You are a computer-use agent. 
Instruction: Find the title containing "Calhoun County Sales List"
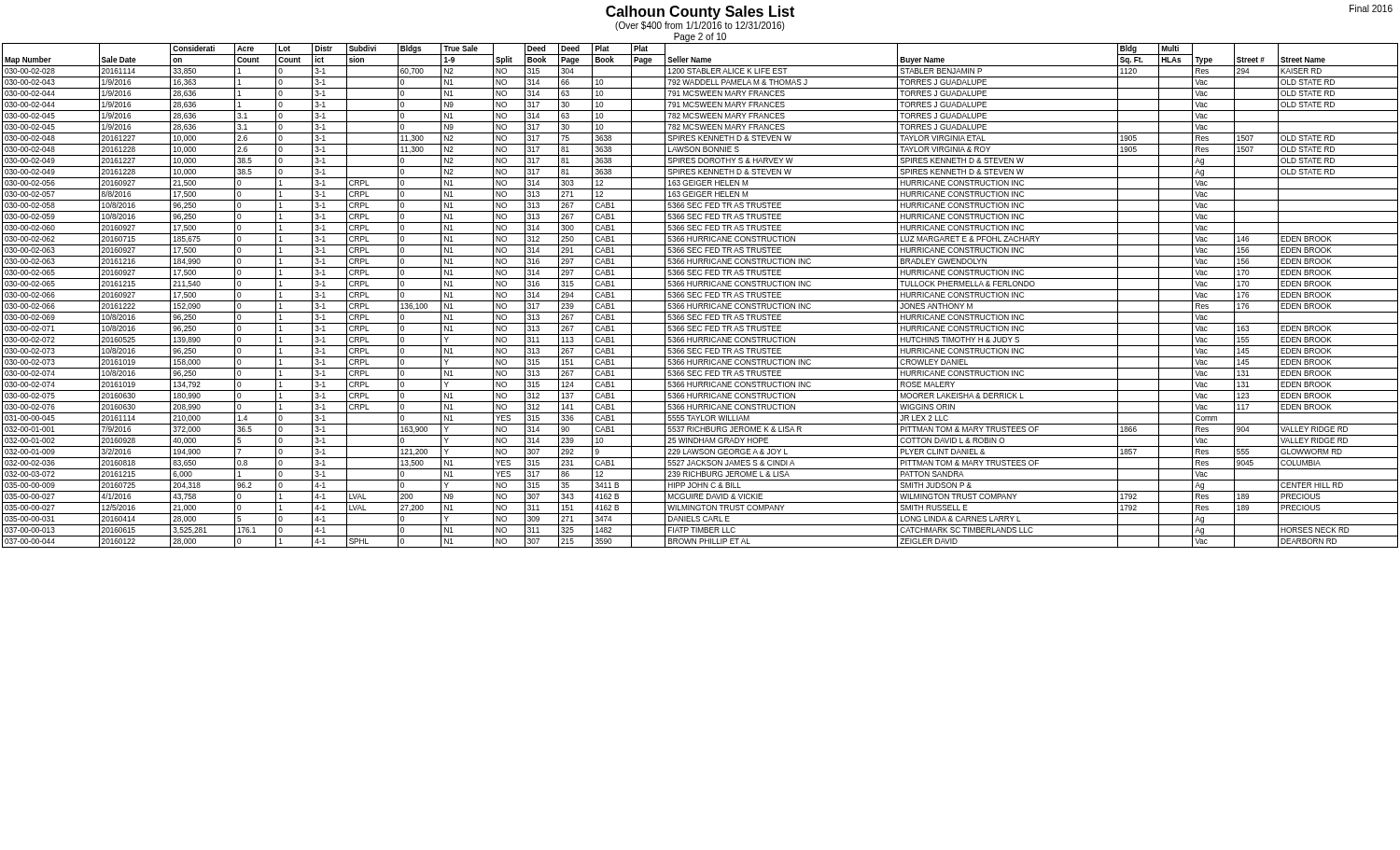point(700,12)
